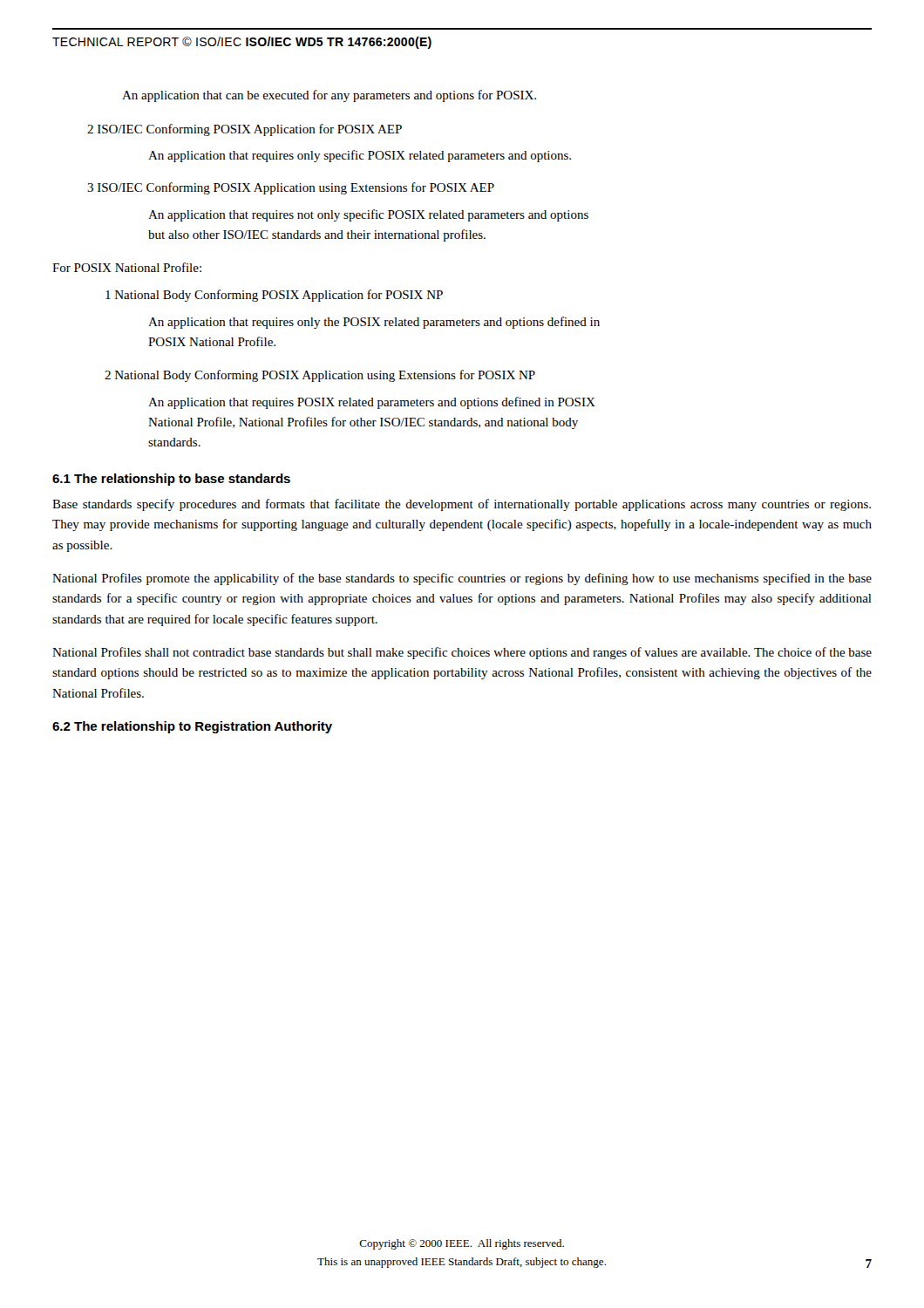
Task: Find the text block containing "An application that requires POSIX related parameters"
Action: click(x=372, y=422)
